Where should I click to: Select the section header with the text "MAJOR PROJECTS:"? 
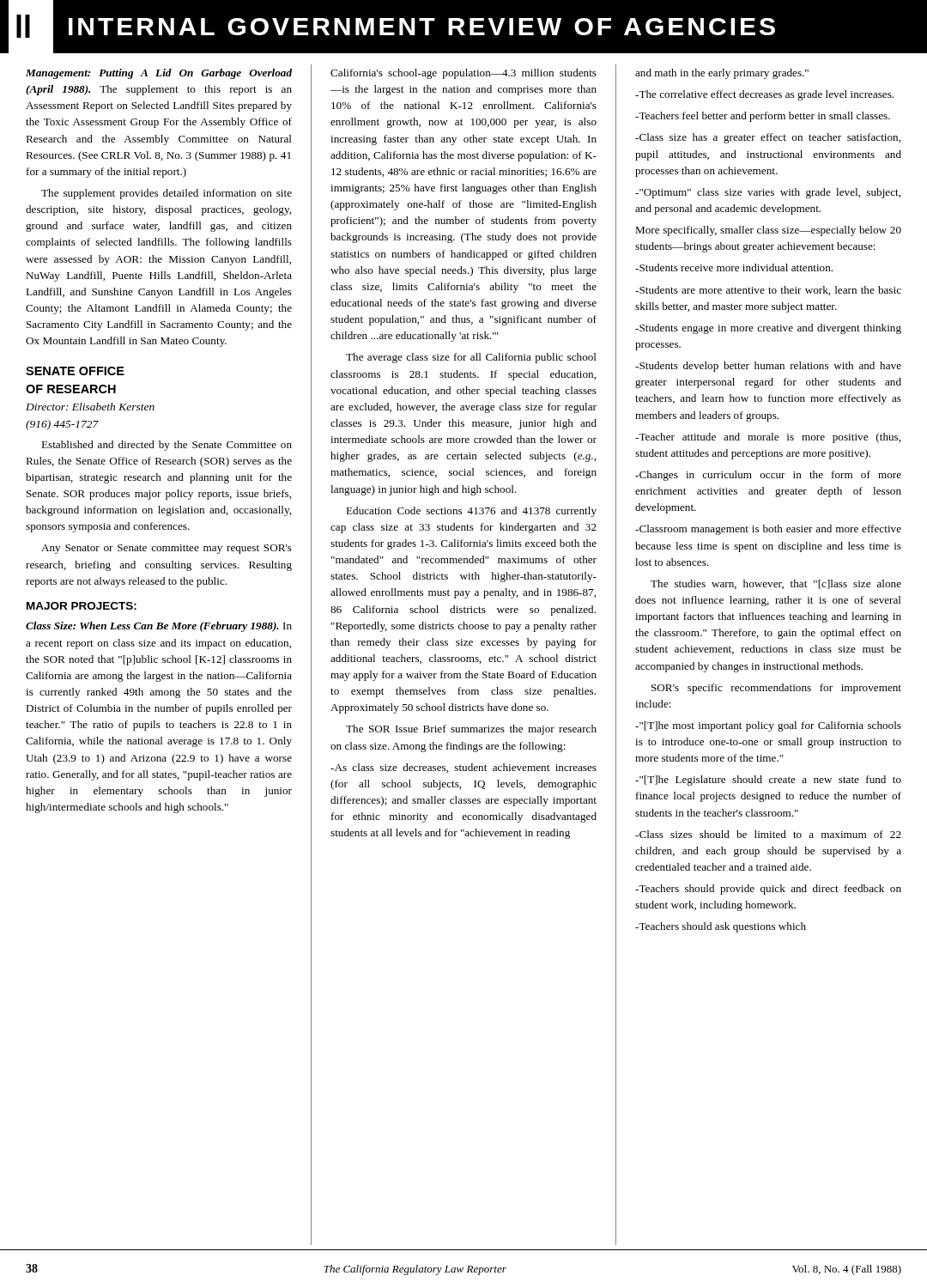[x=81, y=606]
